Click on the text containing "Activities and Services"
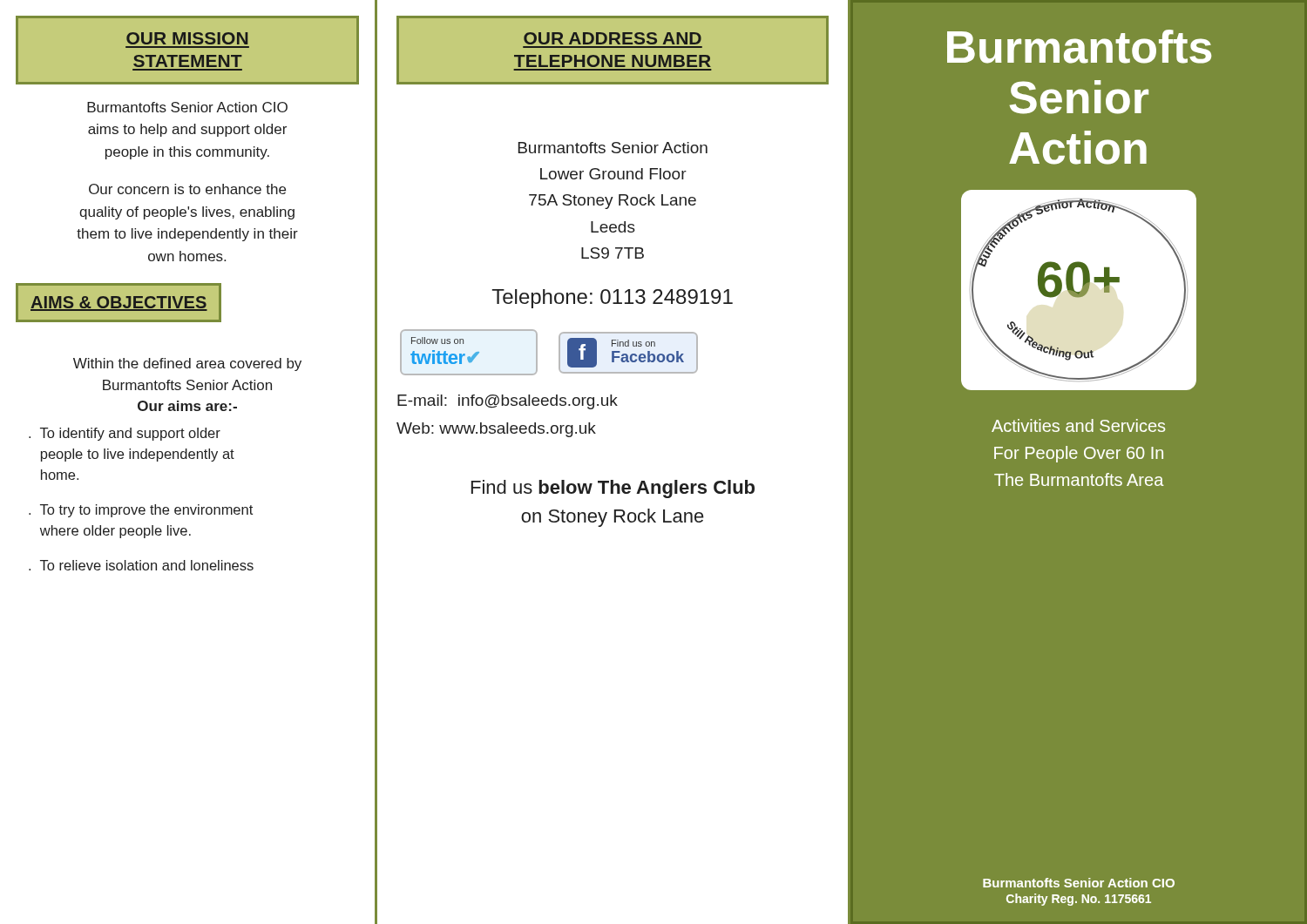The width and height of the screenshot is (1307, 924). click(x=1079, y=426)
